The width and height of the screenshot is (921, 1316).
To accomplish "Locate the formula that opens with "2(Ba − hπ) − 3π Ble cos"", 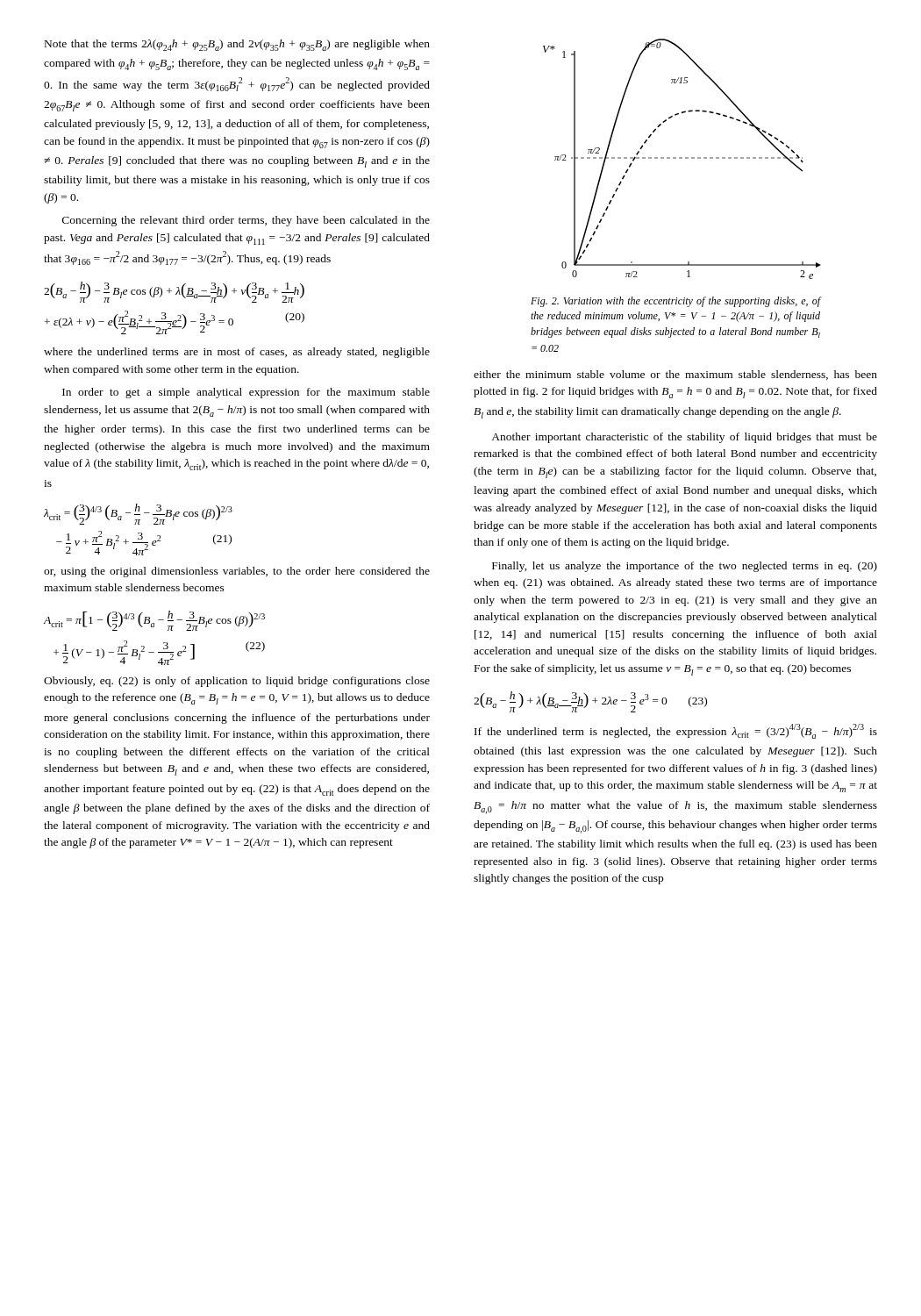I will point(174,307).
